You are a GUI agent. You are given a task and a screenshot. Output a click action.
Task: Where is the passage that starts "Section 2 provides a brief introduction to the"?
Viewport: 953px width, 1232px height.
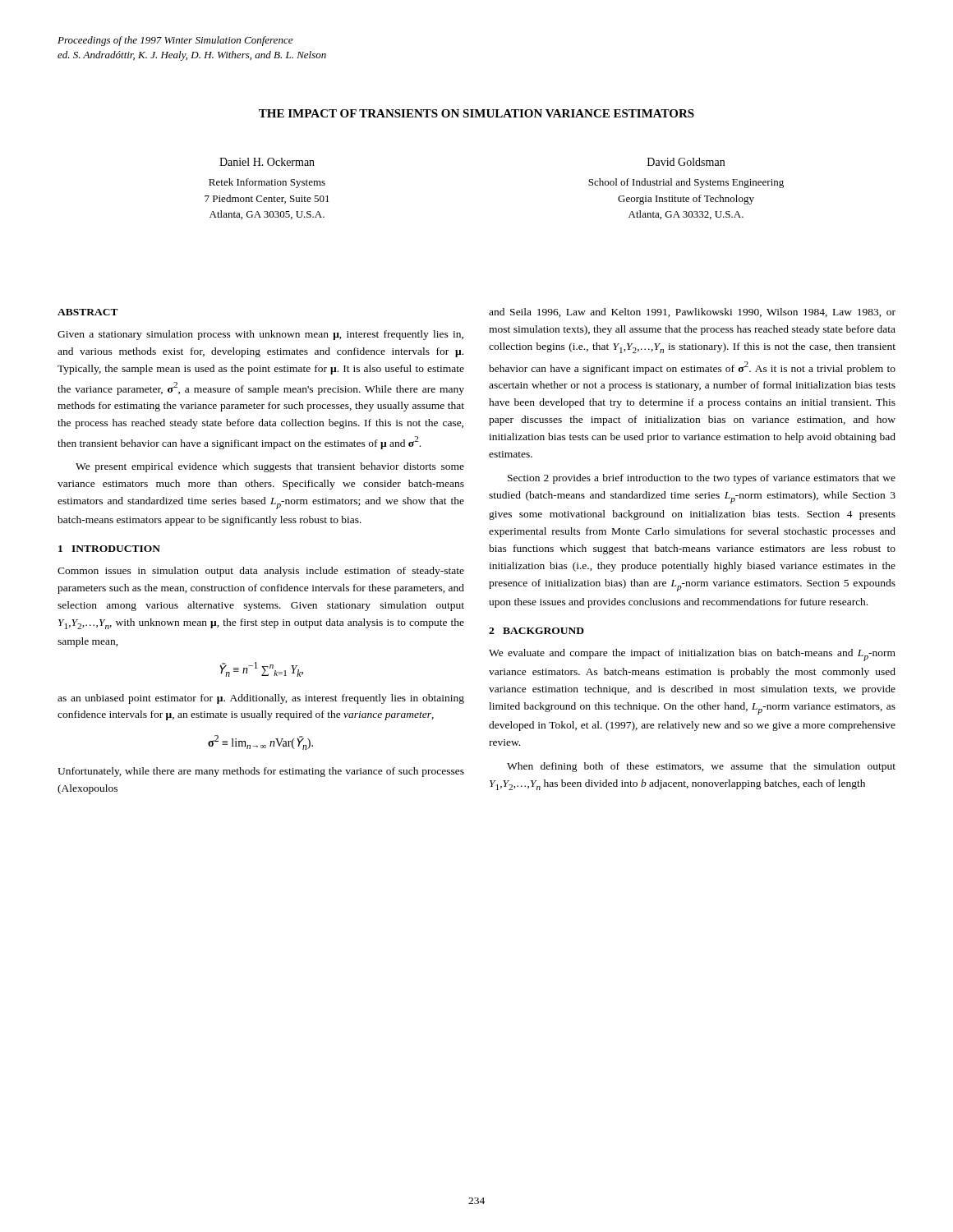pos(692,540)
